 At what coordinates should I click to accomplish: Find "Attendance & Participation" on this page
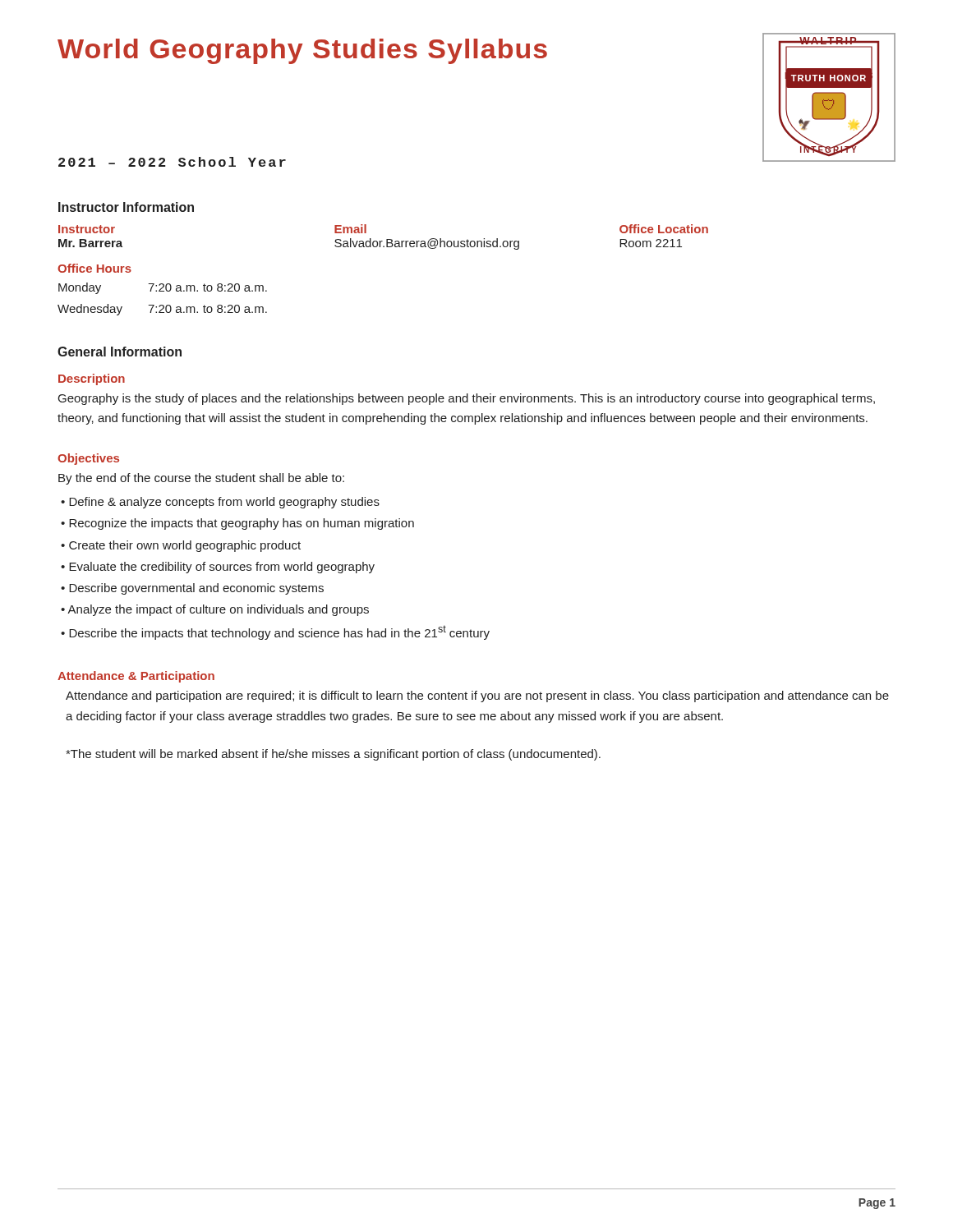[136, 675]
